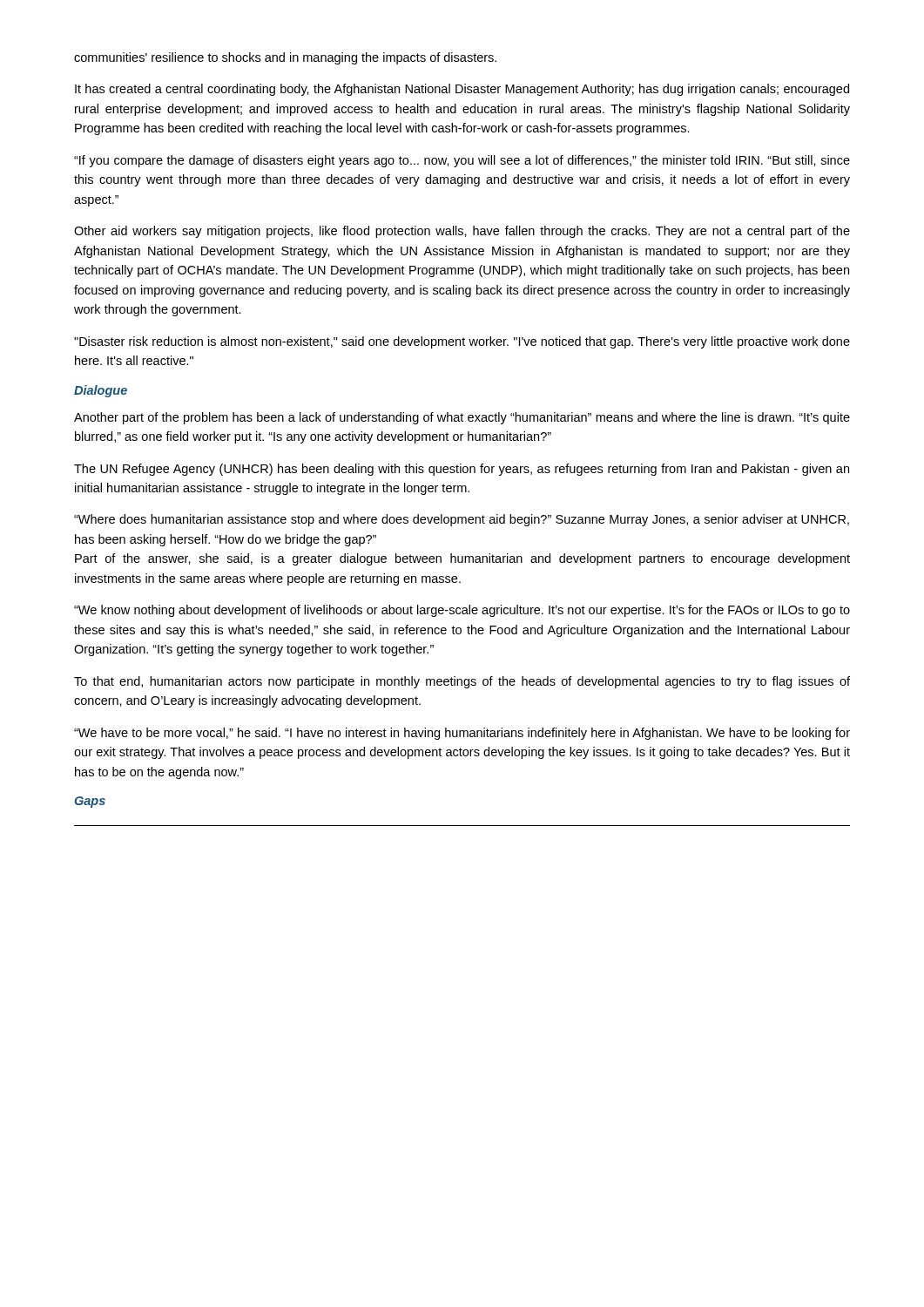Locate the region starting "“If you compare the damage of disasters"
The image size is (924, 1307).
pos(462,180)
